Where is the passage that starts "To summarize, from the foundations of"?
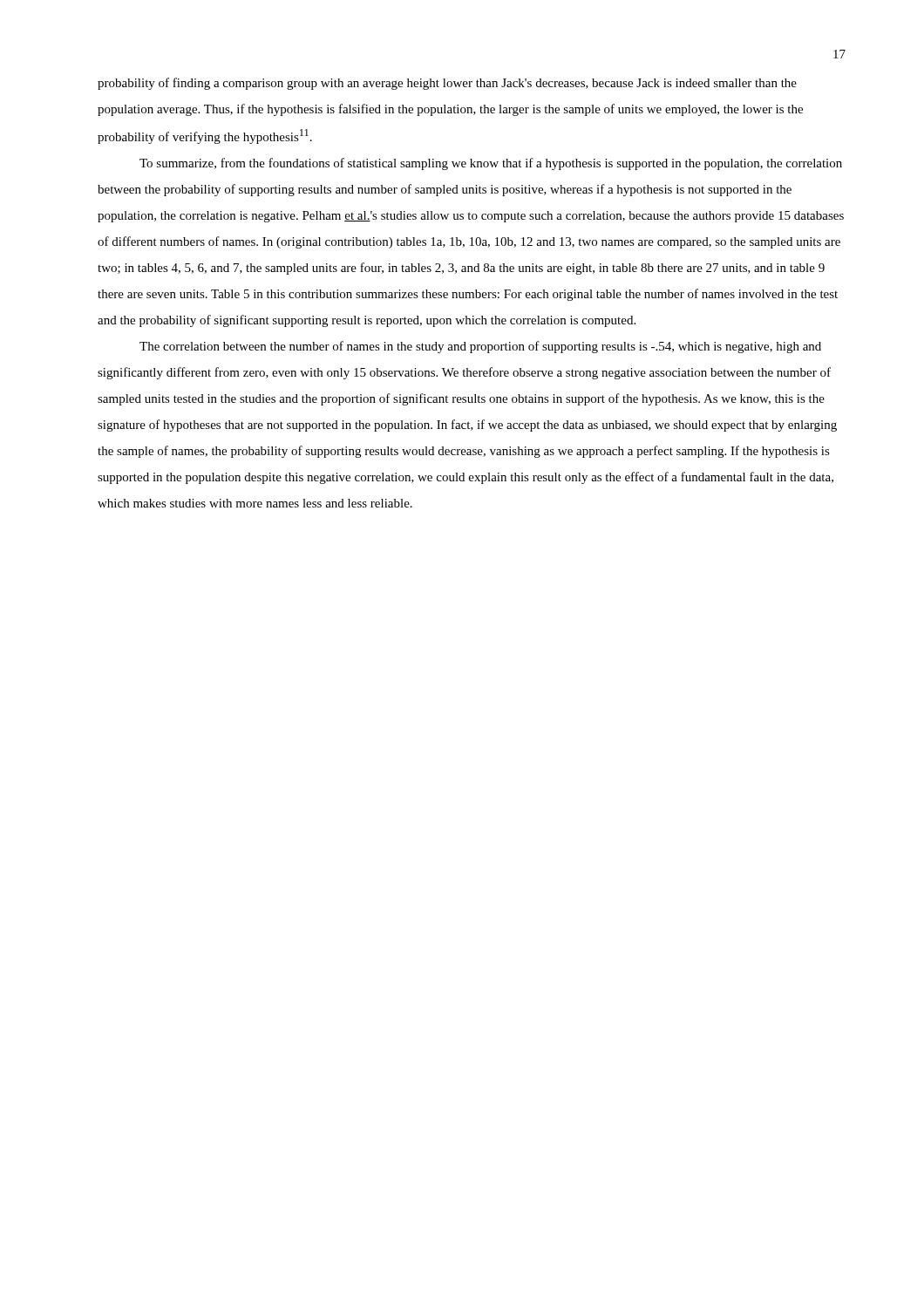Image resolution: width=924 pixels, height=1308 pixels. pos(472,242)
